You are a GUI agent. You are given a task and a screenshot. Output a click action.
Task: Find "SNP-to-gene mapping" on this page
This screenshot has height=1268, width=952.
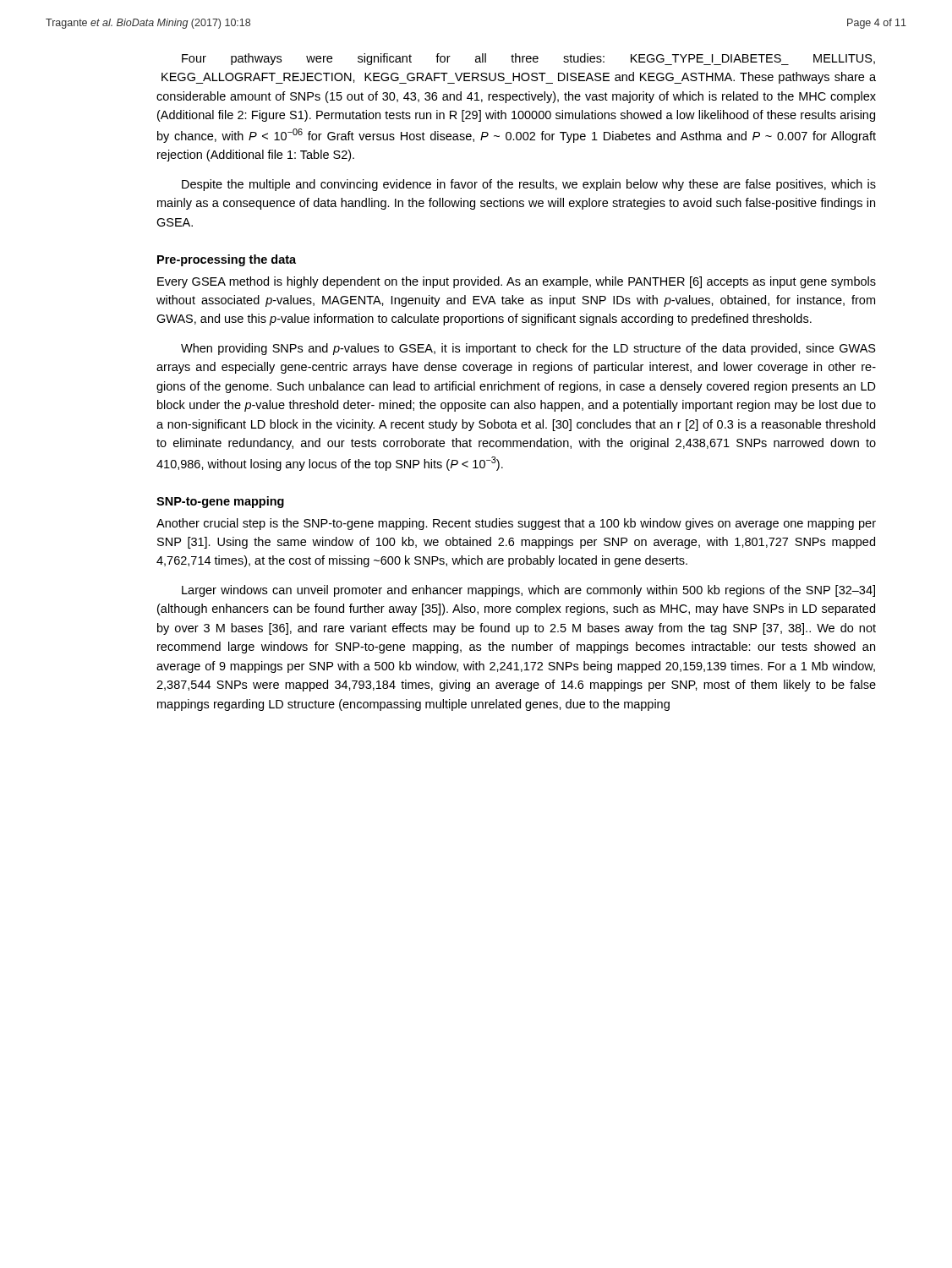pyautogui.click(x=220, y=501)
